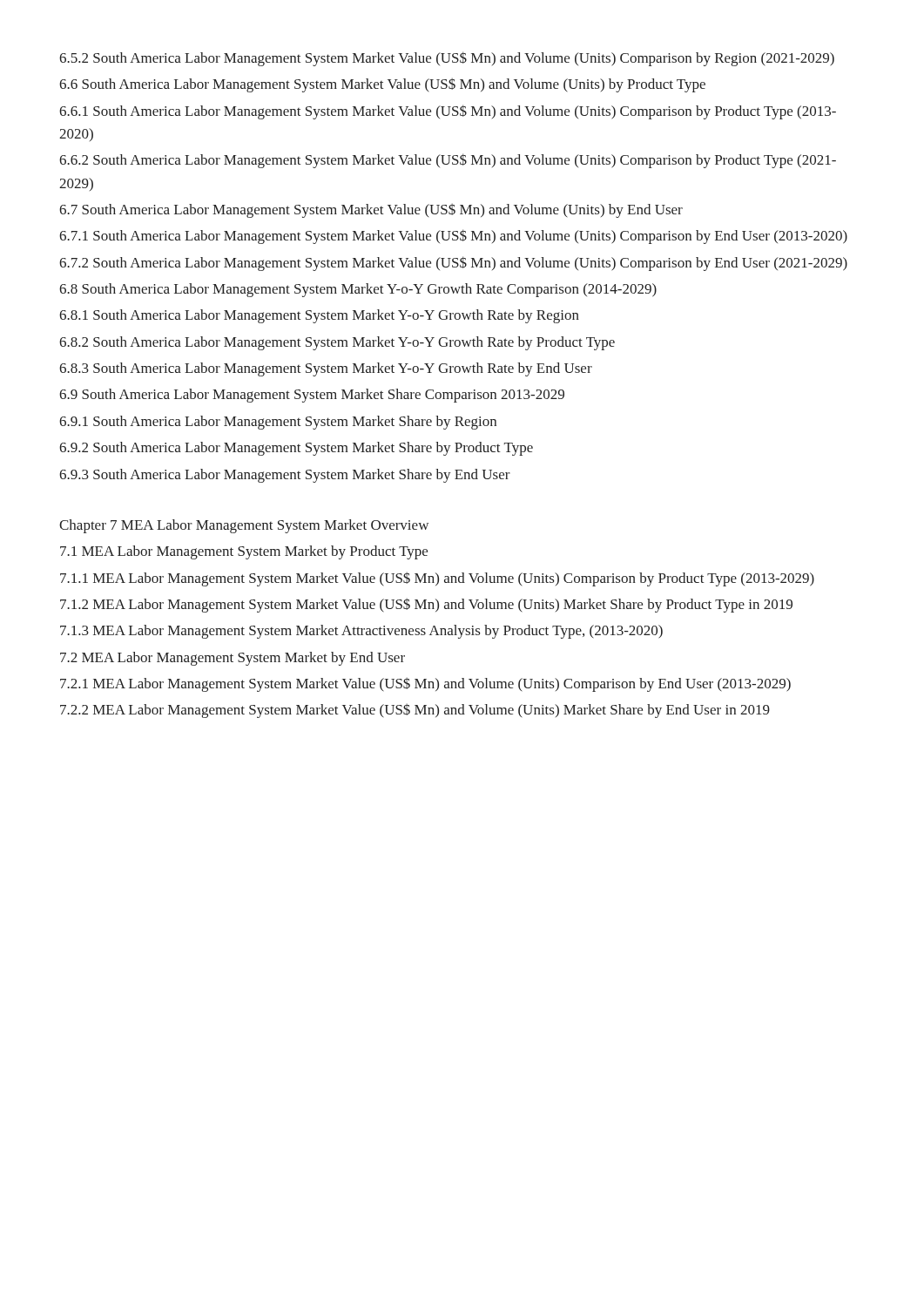The image size is (924, 1307).
Task: Find the block on this page that starts "7.1 MEA Labor Management System"
Action: pyautogui.click(x=244, y=551)
